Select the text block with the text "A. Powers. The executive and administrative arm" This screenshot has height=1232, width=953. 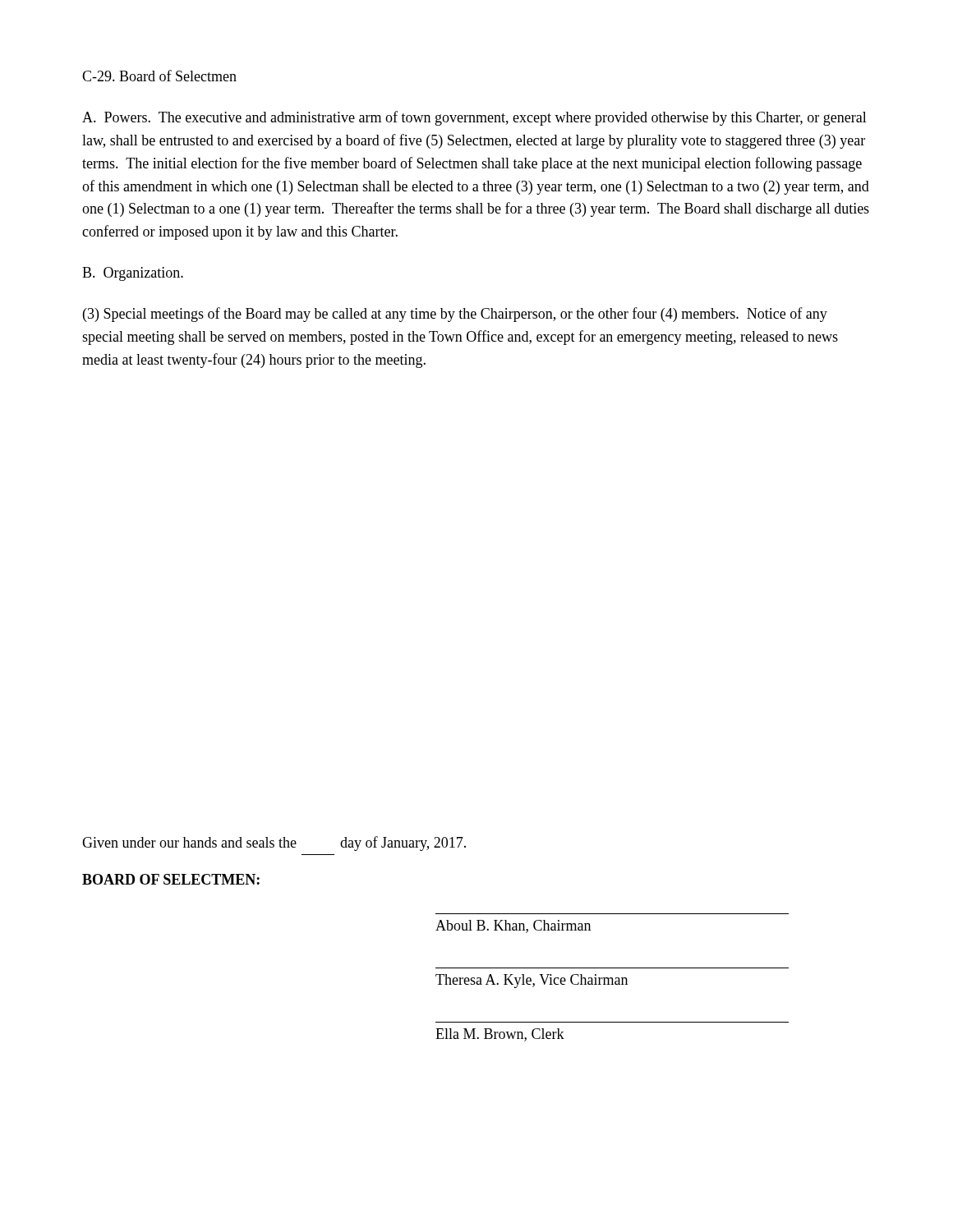[476, 175]
